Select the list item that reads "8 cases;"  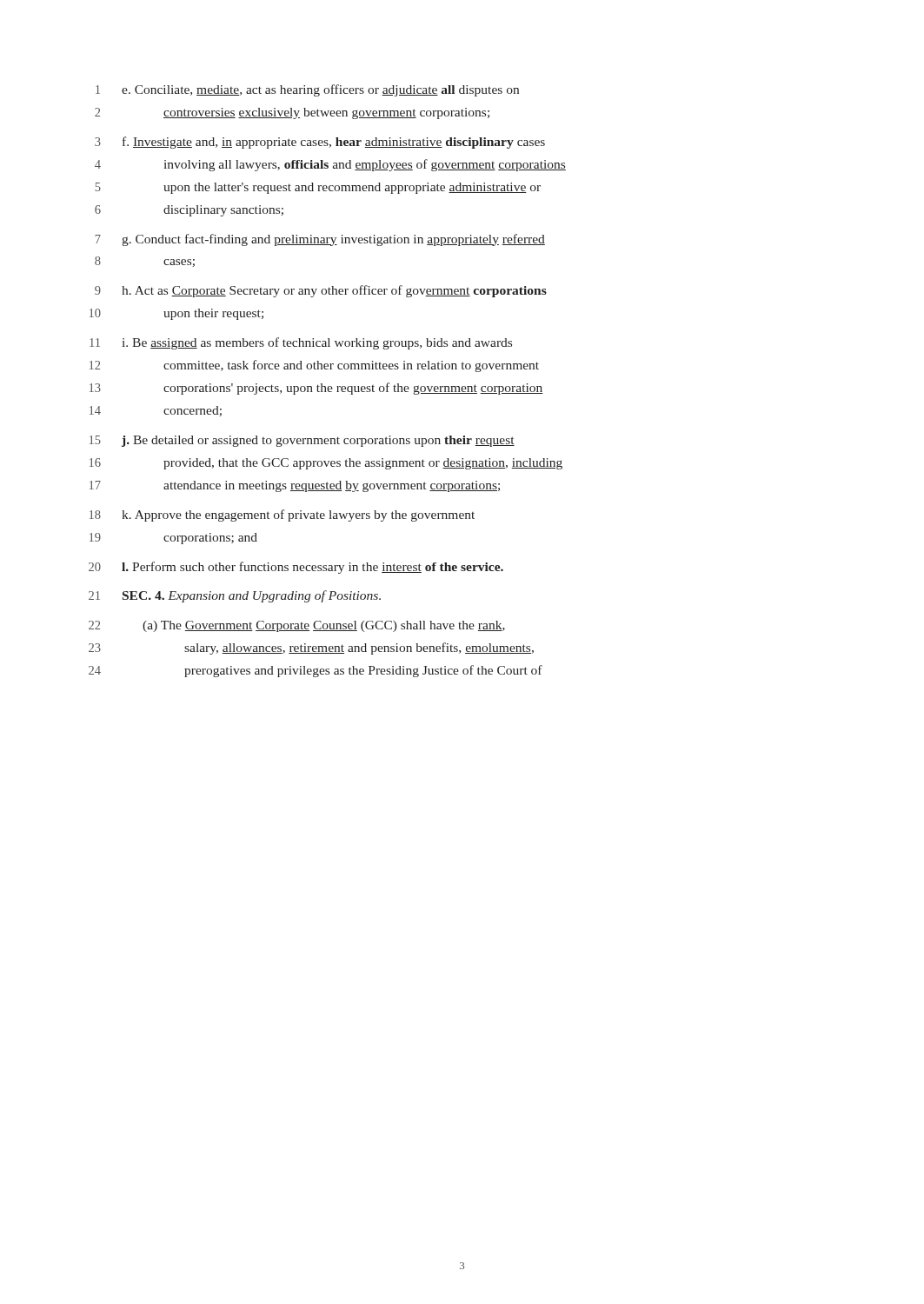tap(99, 261)
